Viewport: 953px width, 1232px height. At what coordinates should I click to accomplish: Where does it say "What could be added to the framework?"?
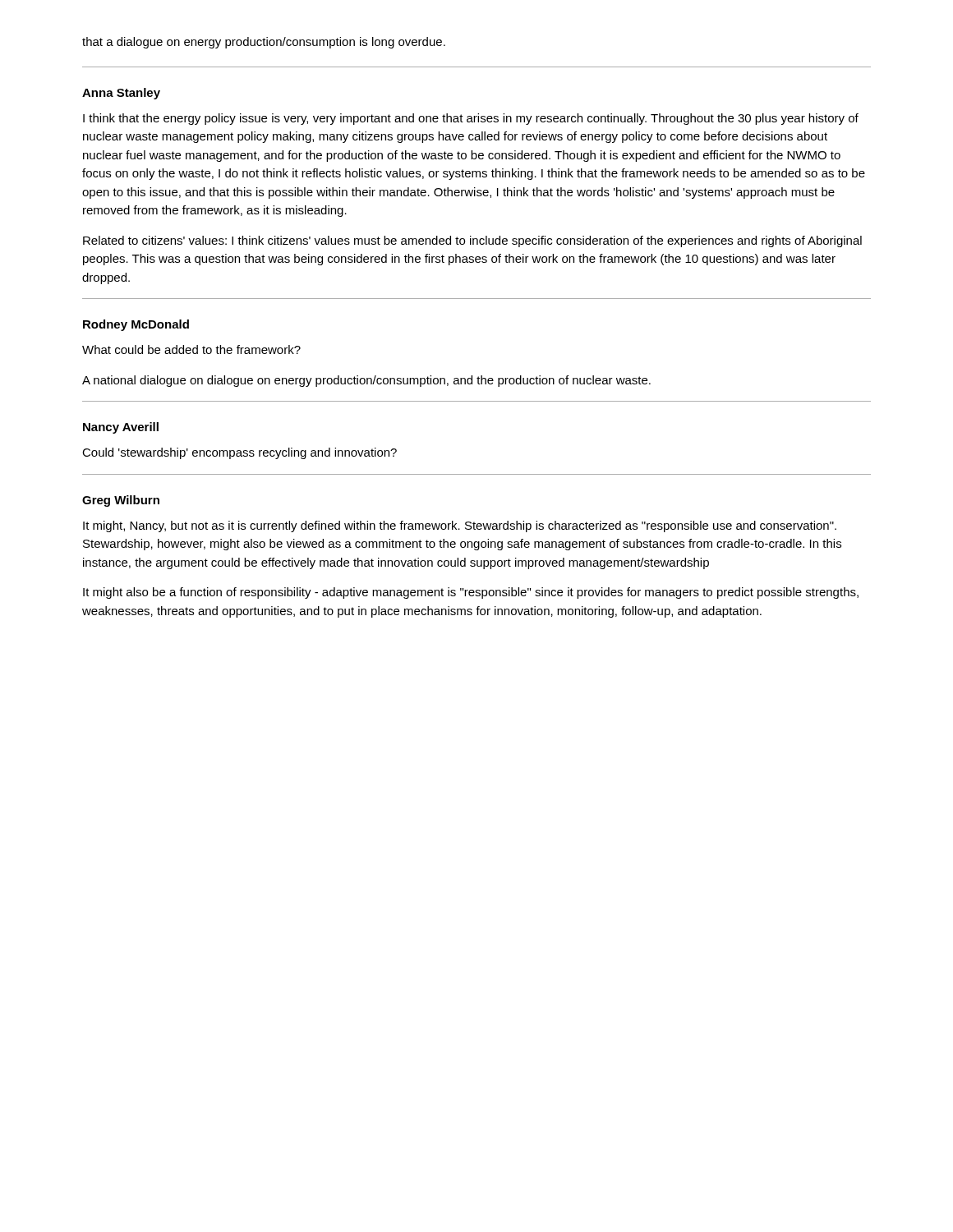coord(191,349)
